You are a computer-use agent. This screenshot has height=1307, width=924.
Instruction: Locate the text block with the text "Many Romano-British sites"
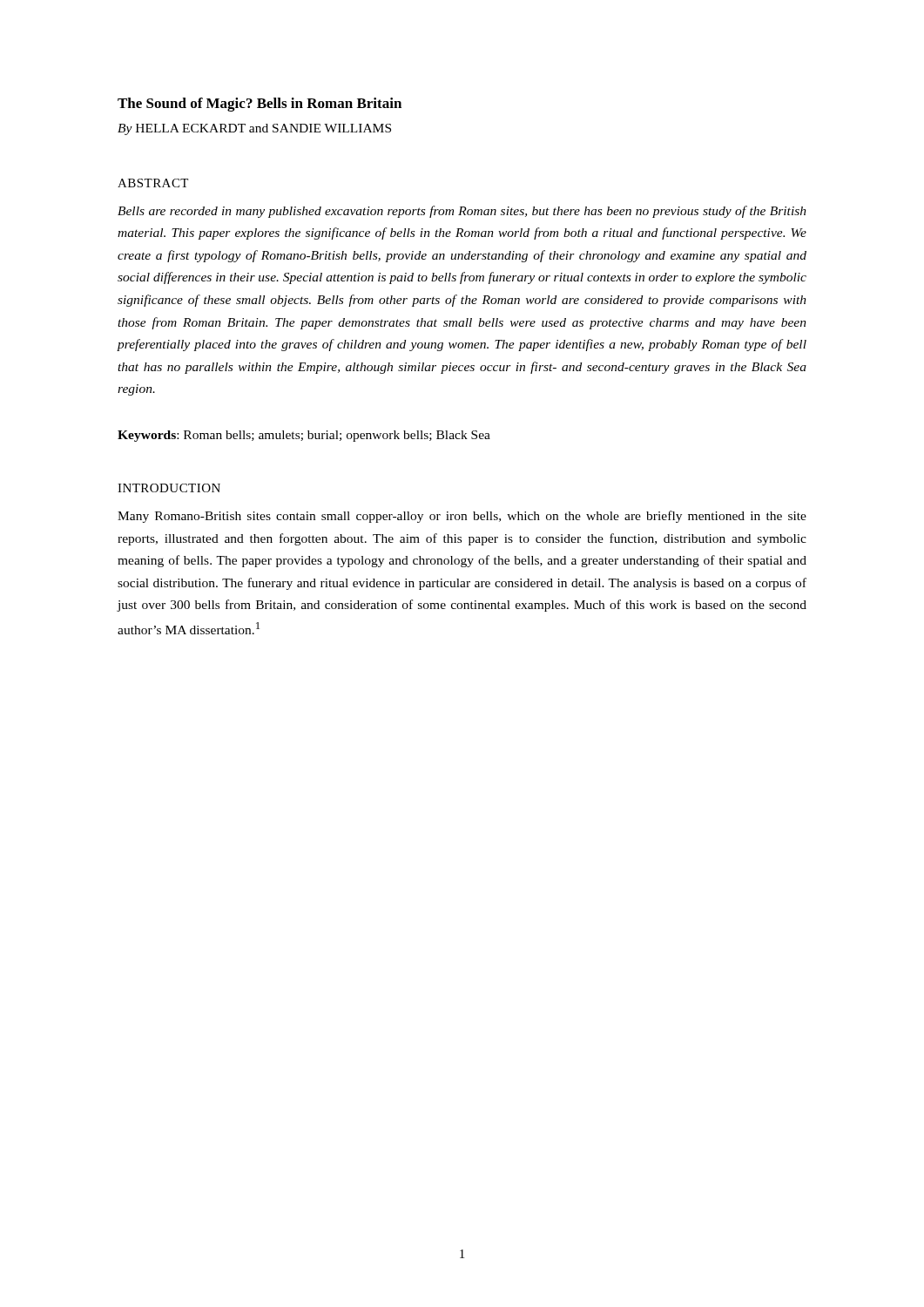coord(462,573)
